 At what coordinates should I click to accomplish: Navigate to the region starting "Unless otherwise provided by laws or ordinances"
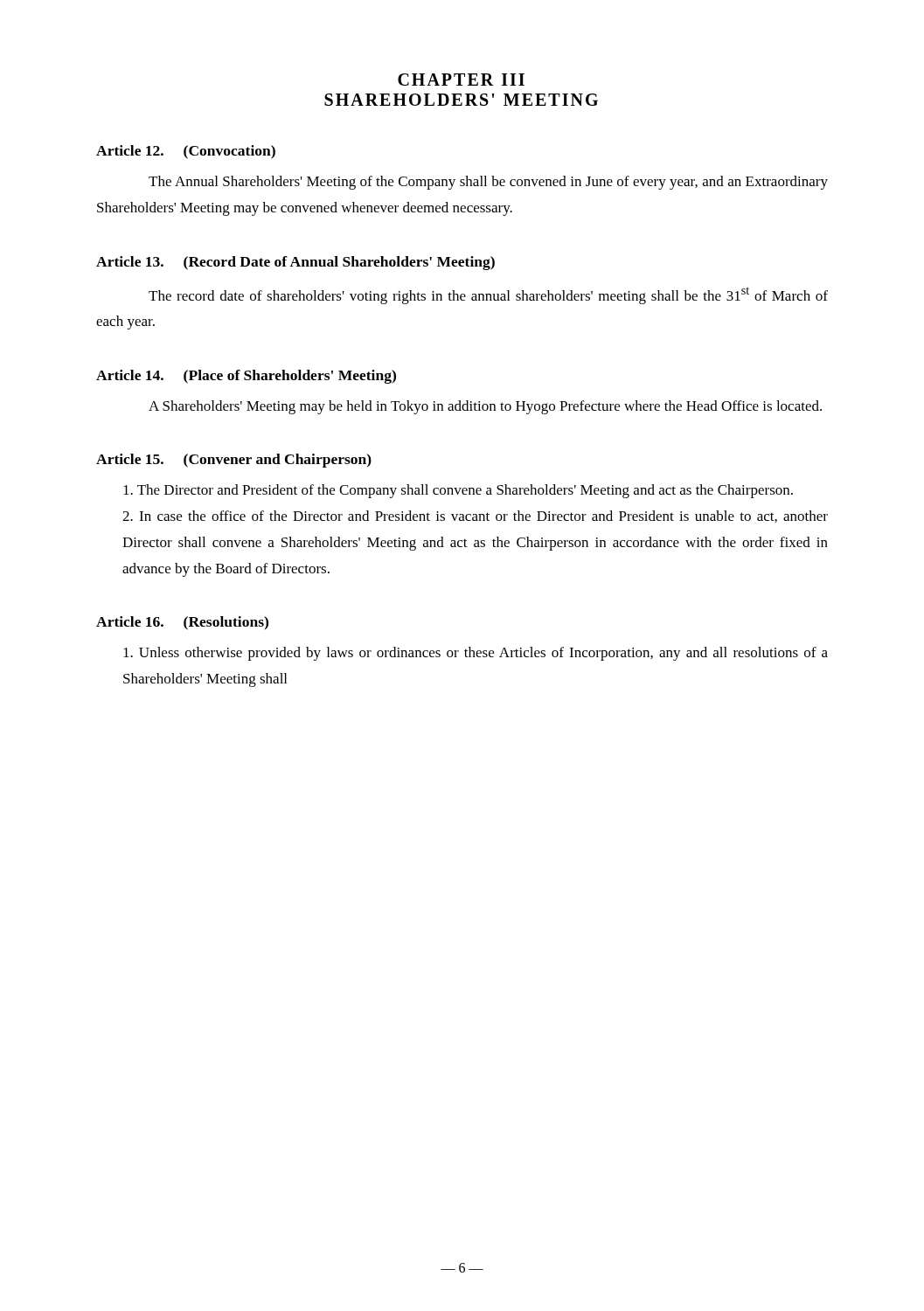[x=462, y=666]
